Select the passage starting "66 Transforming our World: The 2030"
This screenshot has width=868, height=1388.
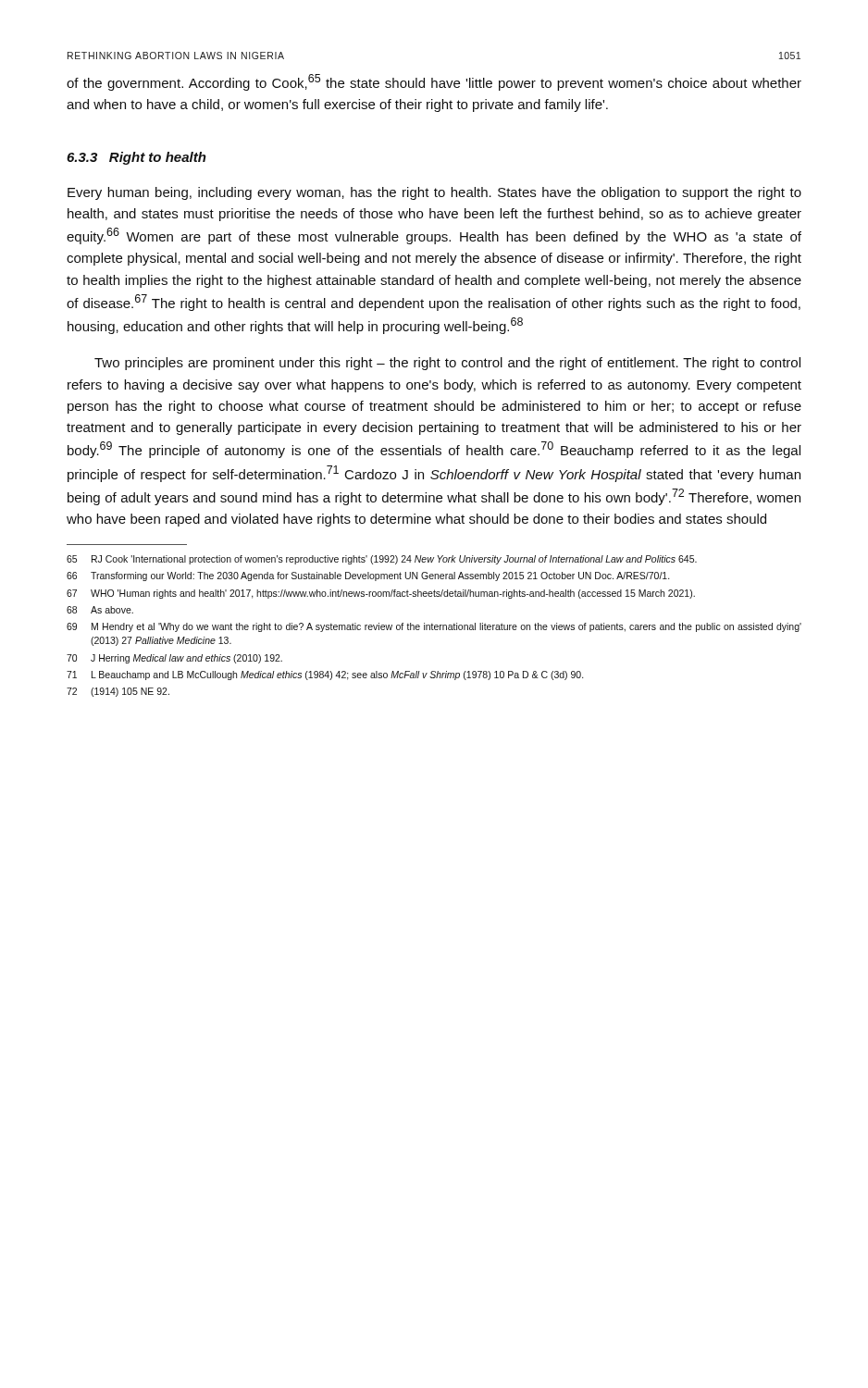coord(368,577)
